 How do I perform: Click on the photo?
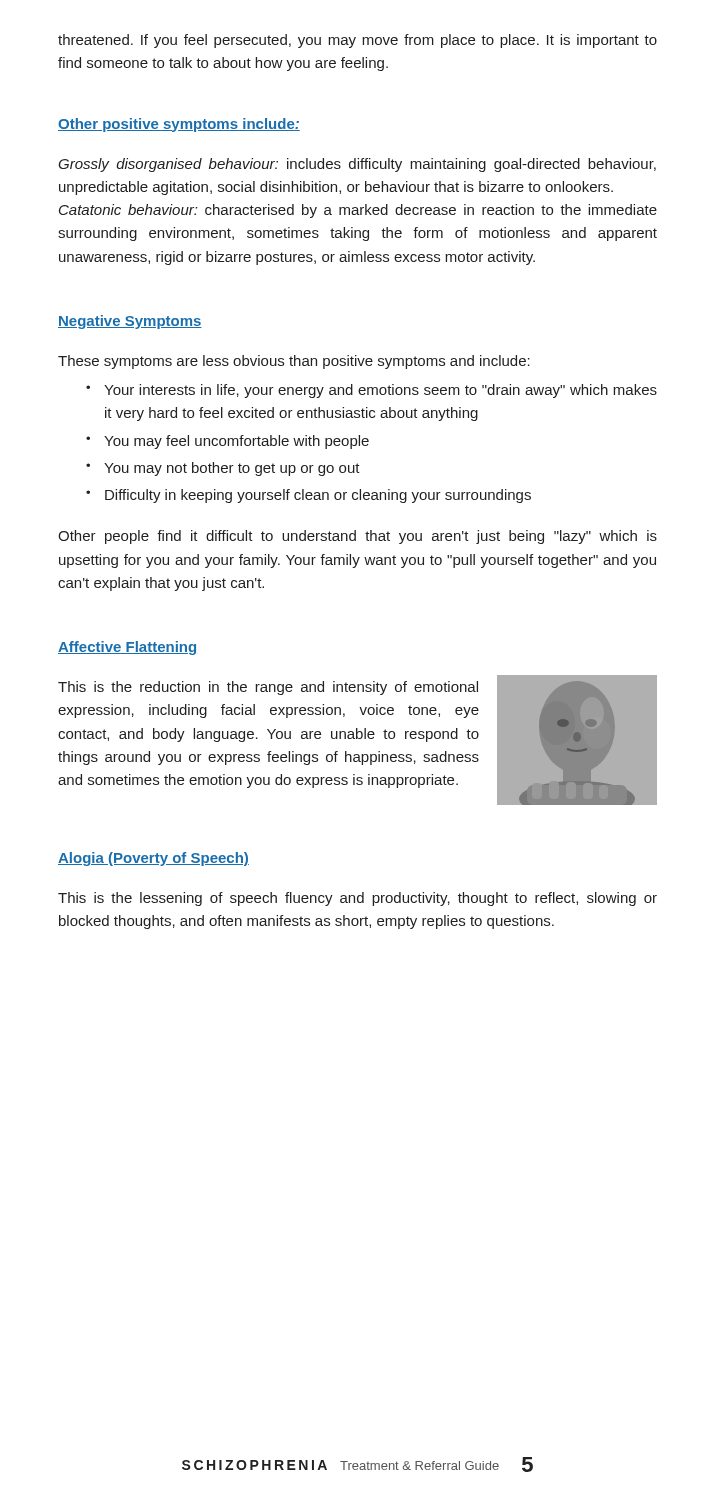[x=577, y=740]
